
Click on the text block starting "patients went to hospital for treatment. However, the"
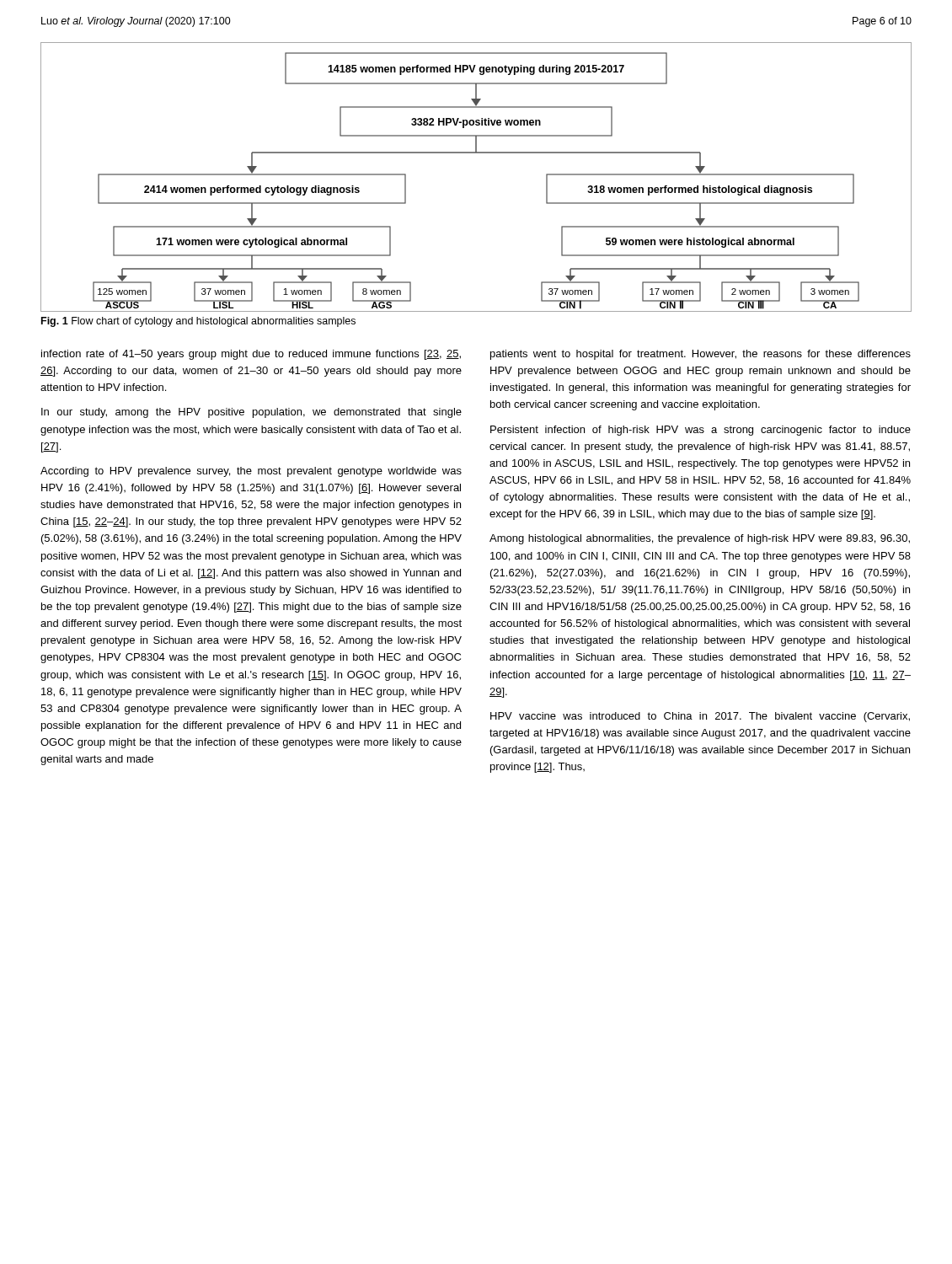[x=700, y=561]
